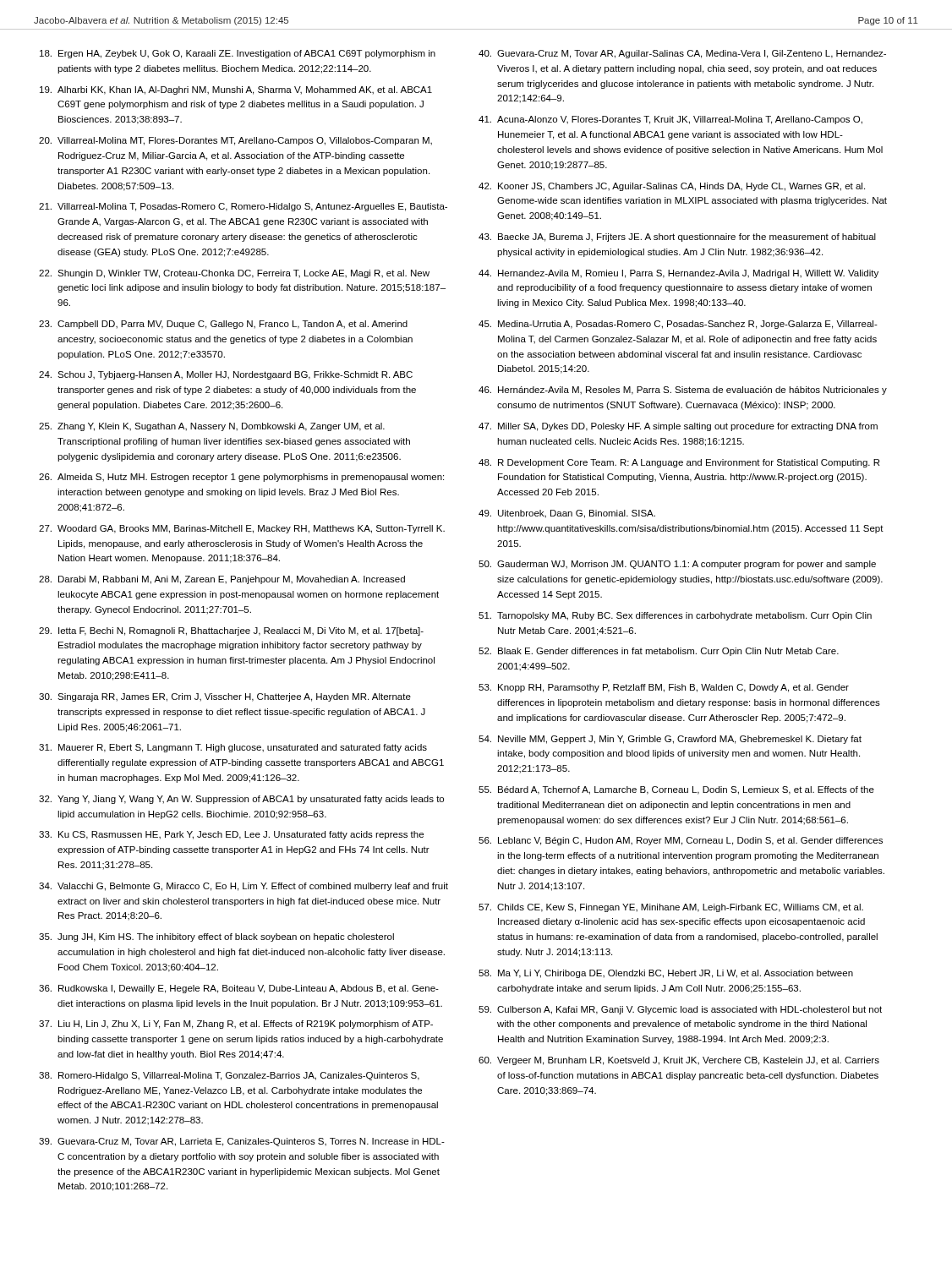Click on the list item that reads "55. Bédard A, Tchernof A, Lamarche B,"
This screenshot has height=1268, width=952.
pos(681,805)
